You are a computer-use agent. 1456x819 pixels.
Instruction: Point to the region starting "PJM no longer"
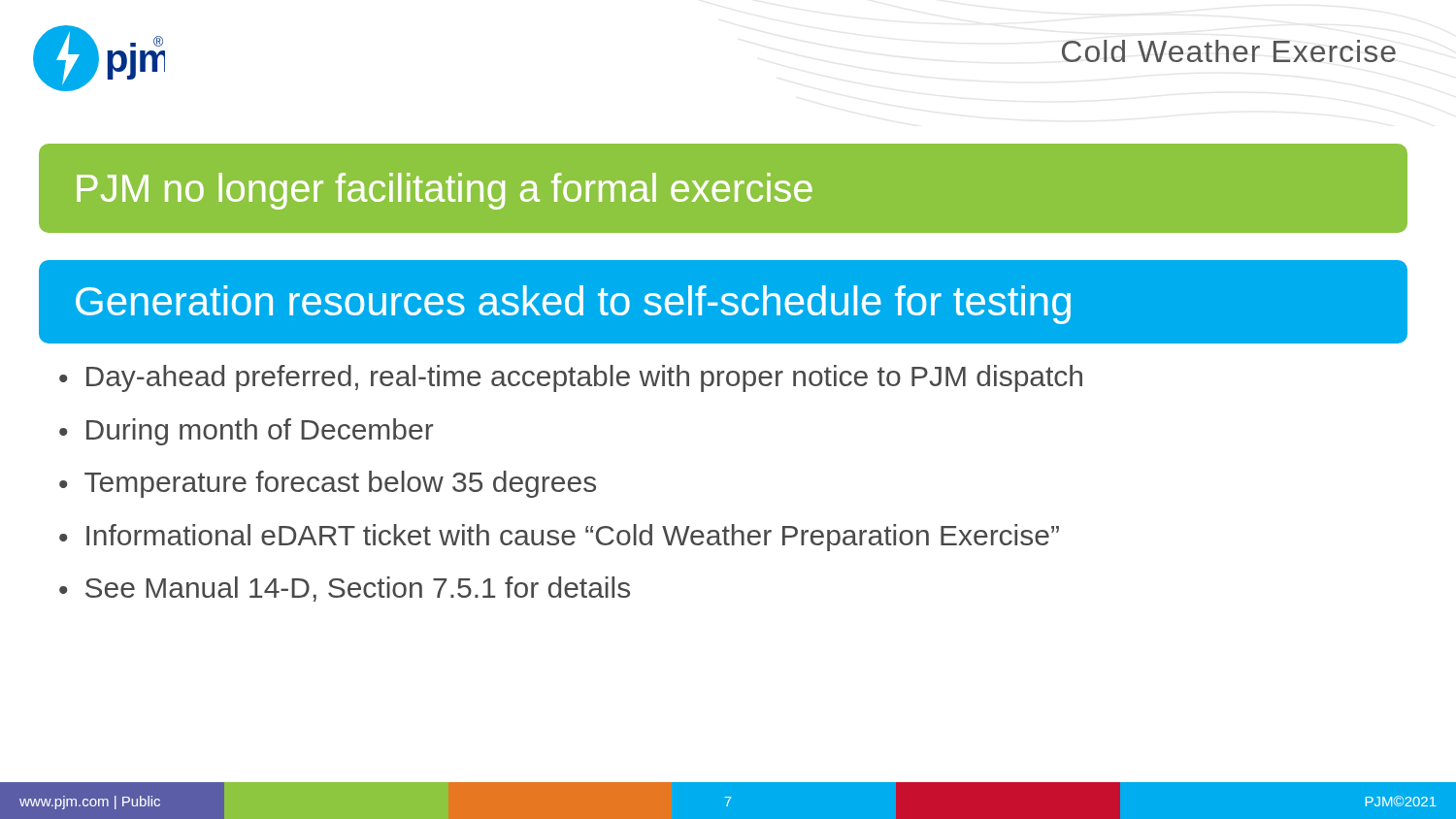point(444,188)
